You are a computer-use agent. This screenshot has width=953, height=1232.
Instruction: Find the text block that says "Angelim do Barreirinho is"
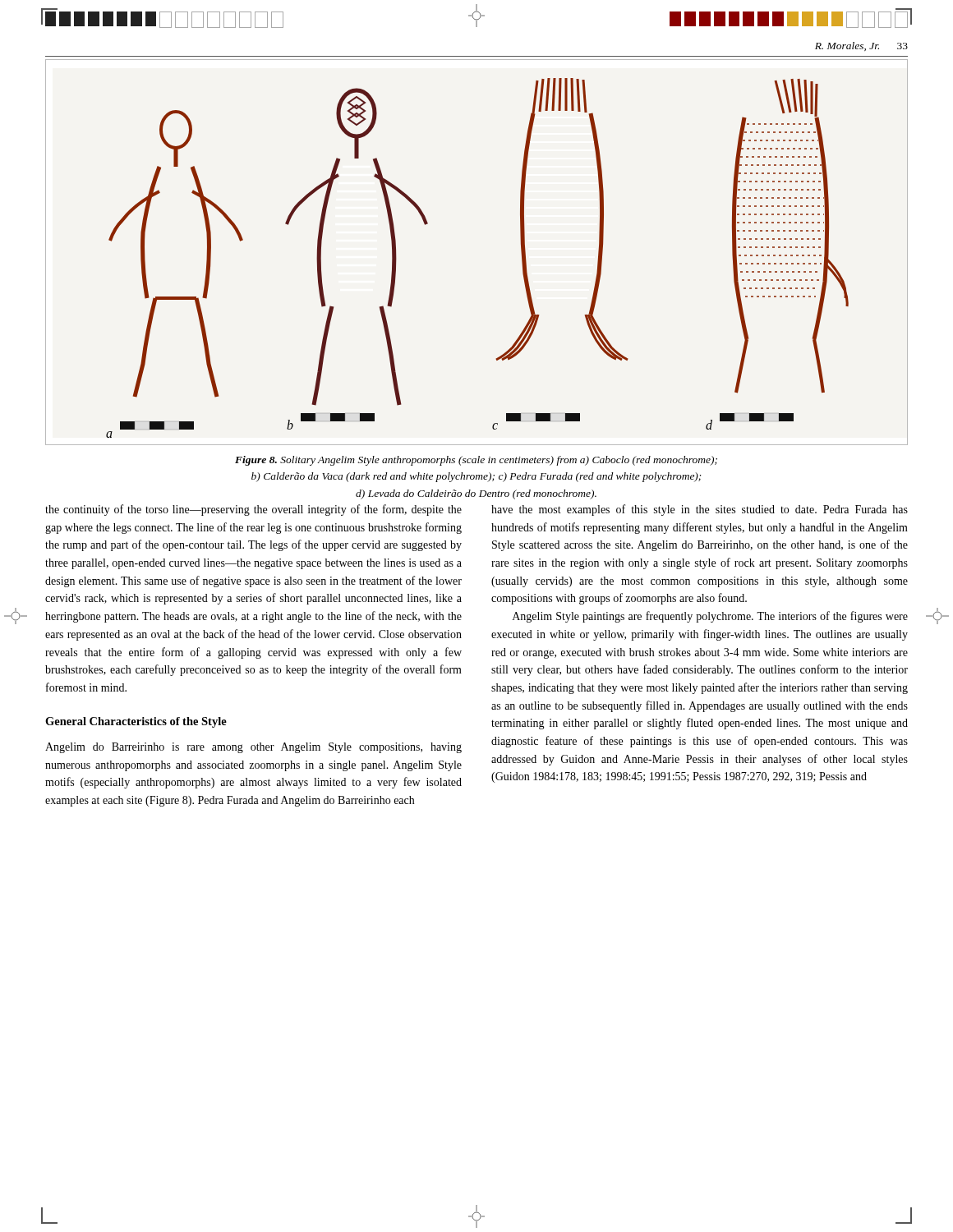pos(253,774)
